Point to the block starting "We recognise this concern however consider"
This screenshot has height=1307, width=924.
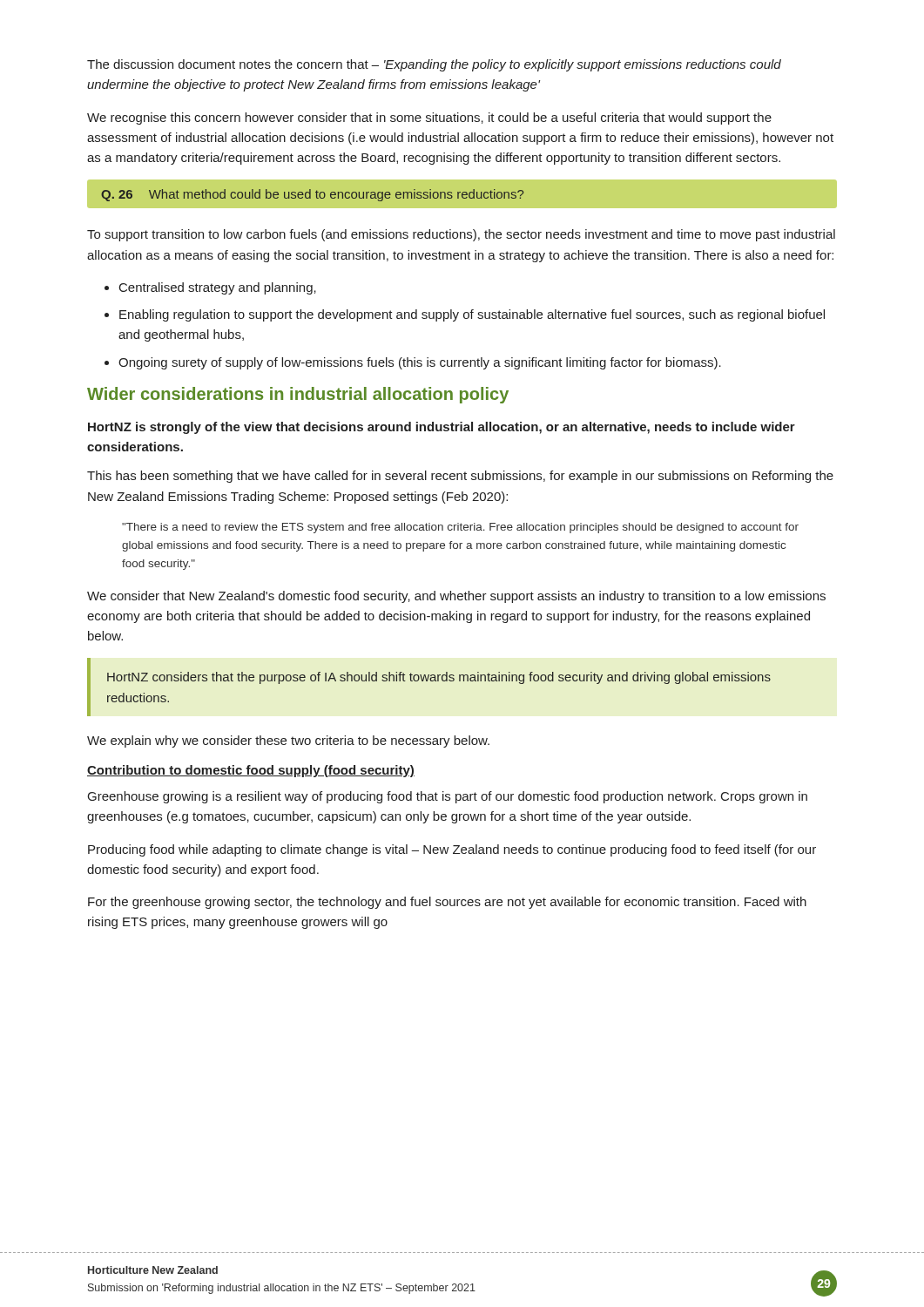click(x=460, y=137)
